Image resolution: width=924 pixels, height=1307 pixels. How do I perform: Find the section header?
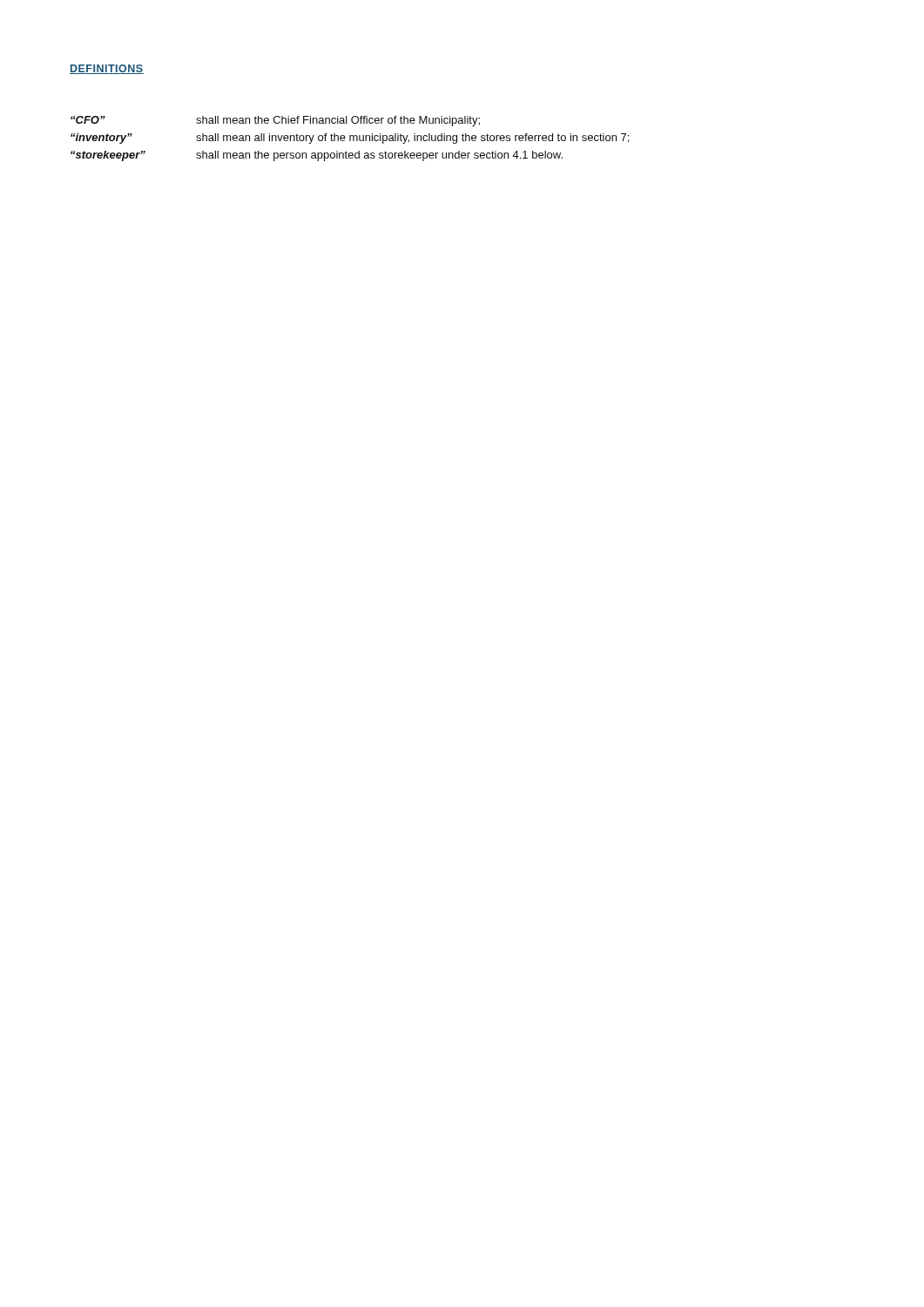point(107,69)
